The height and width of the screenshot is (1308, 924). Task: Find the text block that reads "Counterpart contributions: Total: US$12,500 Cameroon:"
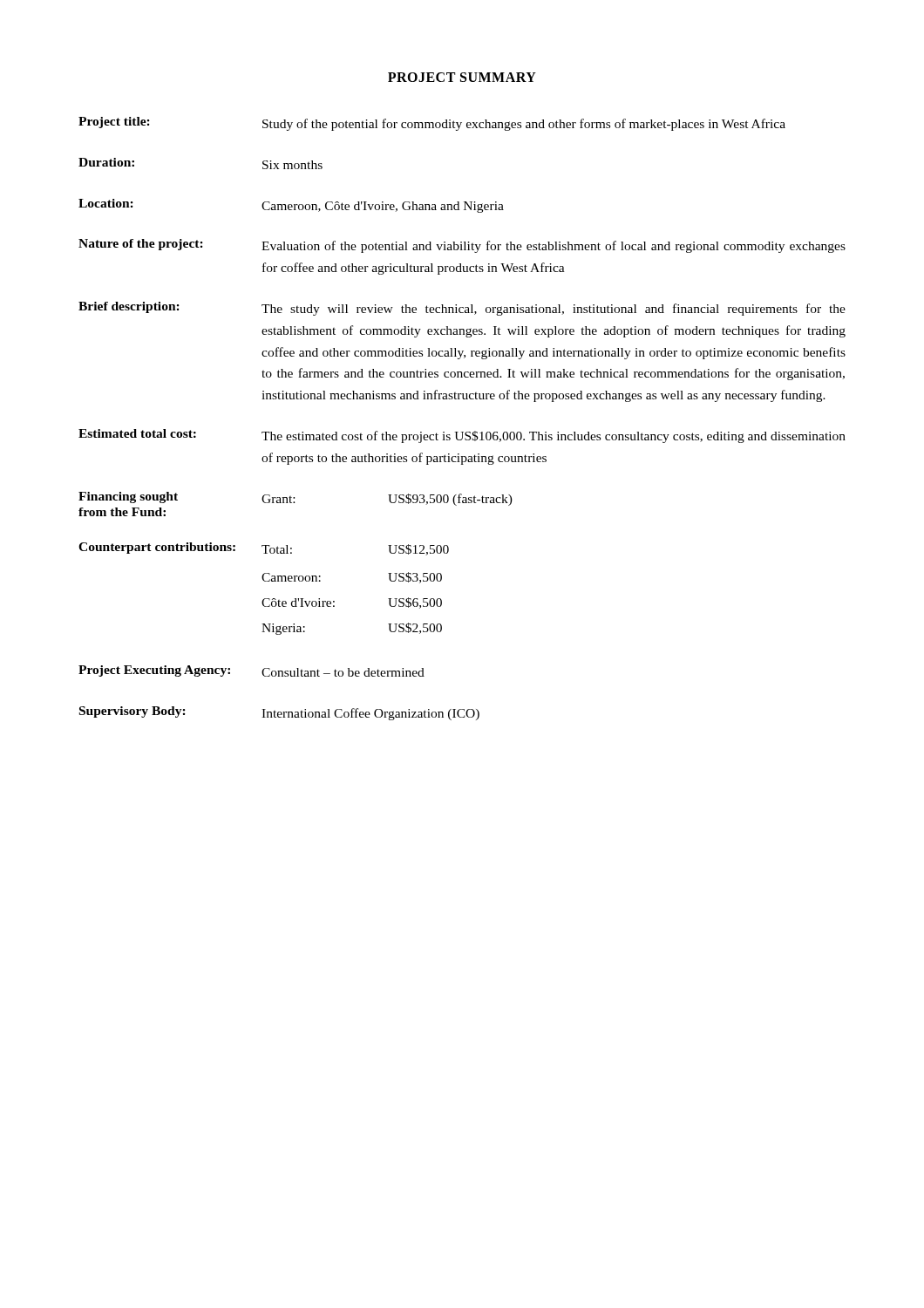(264, 549)
